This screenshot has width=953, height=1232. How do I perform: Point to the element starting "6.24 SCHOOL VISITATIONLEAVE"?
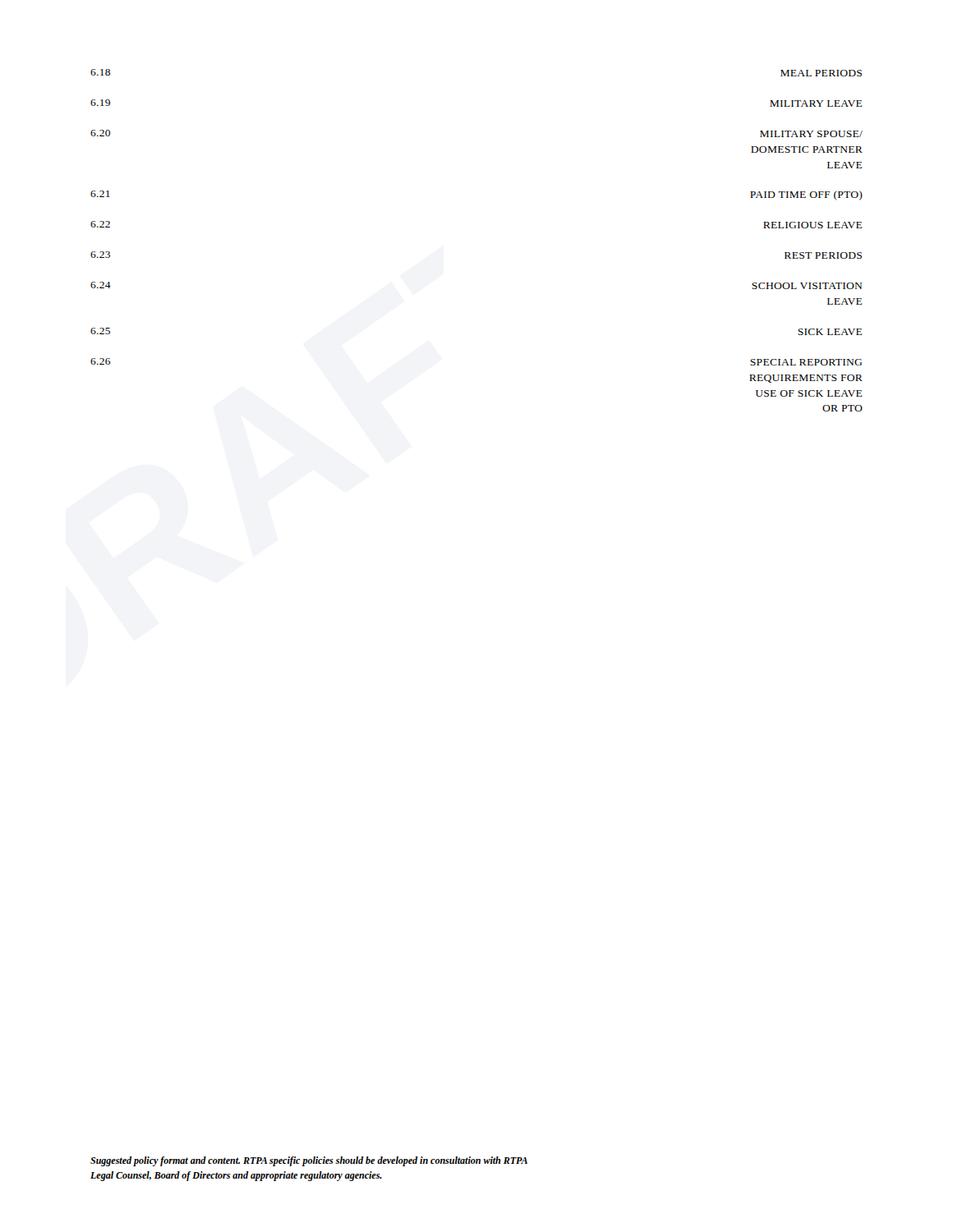coord(102,285)
